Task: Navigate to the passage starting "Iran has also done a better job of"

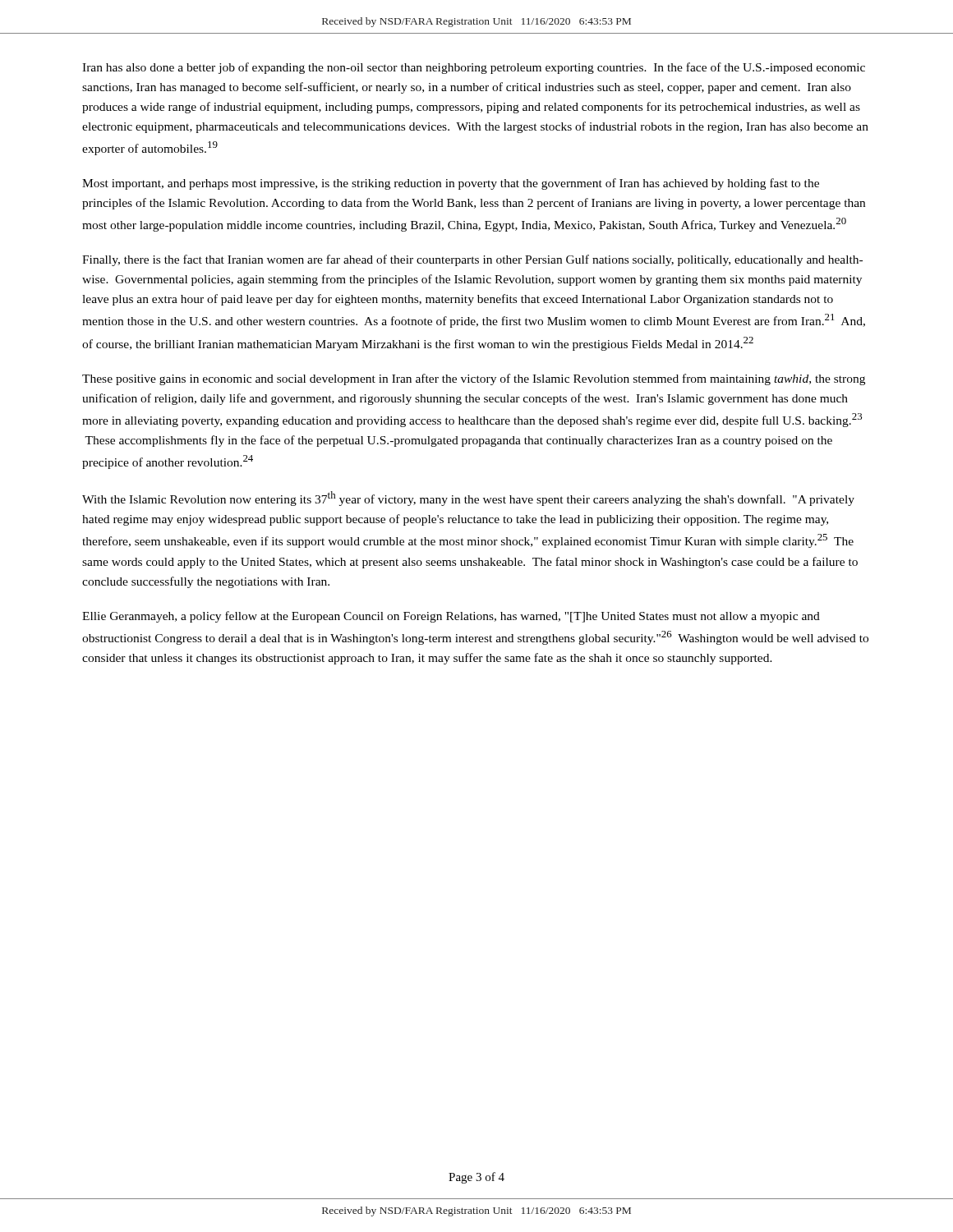Action: click(x=475, y=108)
